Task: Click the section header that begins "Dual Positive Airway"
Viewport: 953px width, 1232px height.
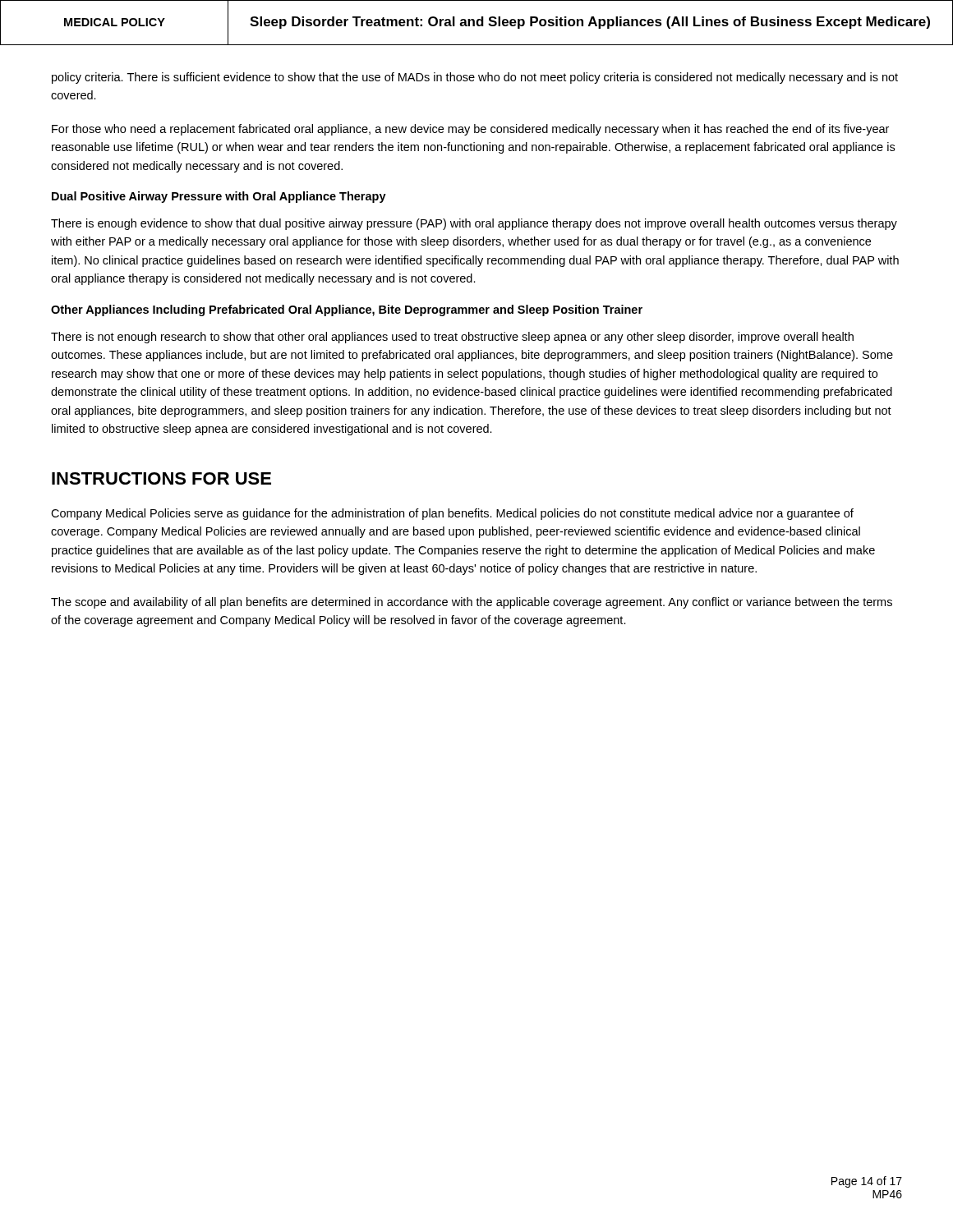Action: point(218,196)
